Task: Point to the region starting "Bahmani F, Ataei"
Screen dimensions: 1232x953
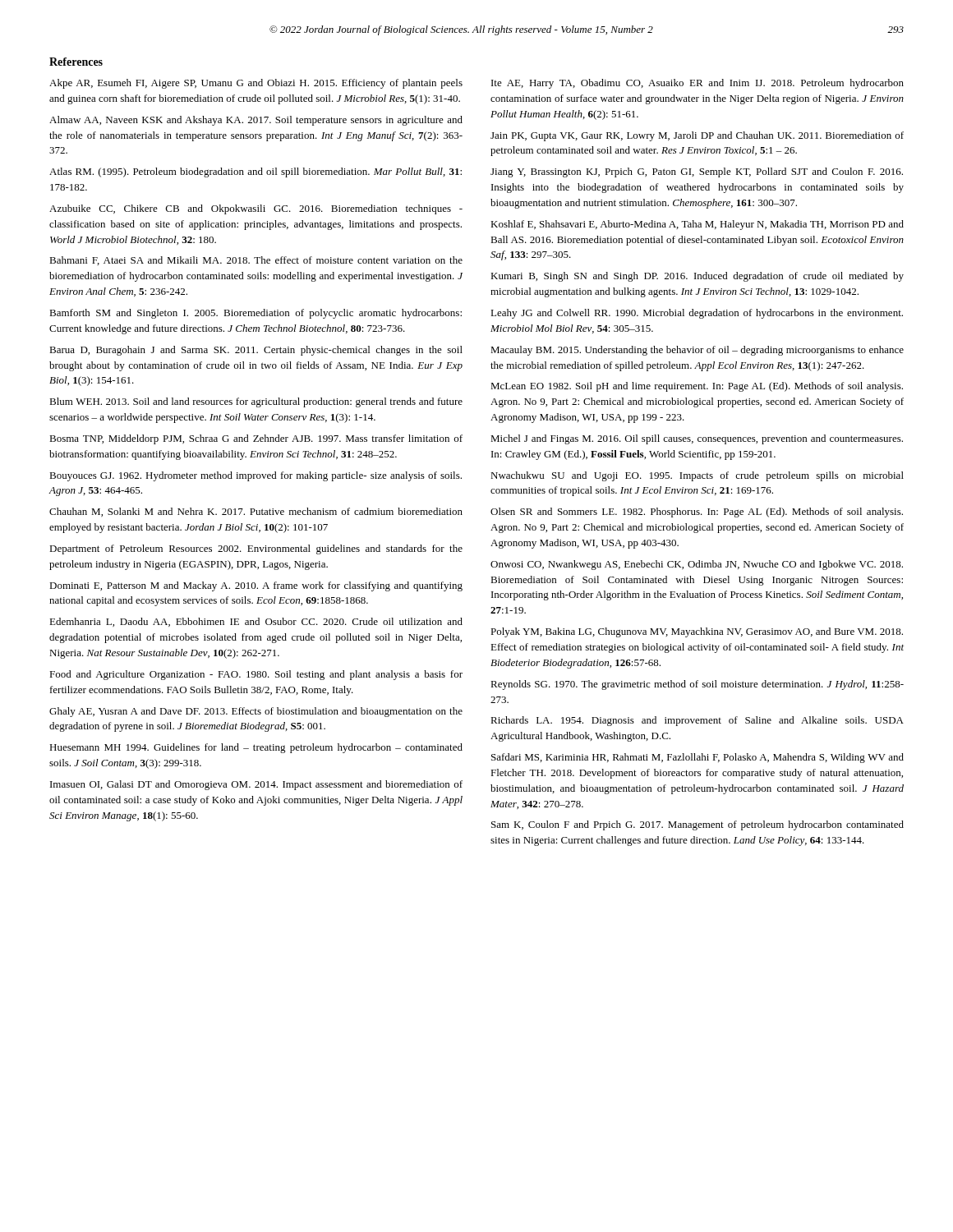Action: tap(256, 276)
